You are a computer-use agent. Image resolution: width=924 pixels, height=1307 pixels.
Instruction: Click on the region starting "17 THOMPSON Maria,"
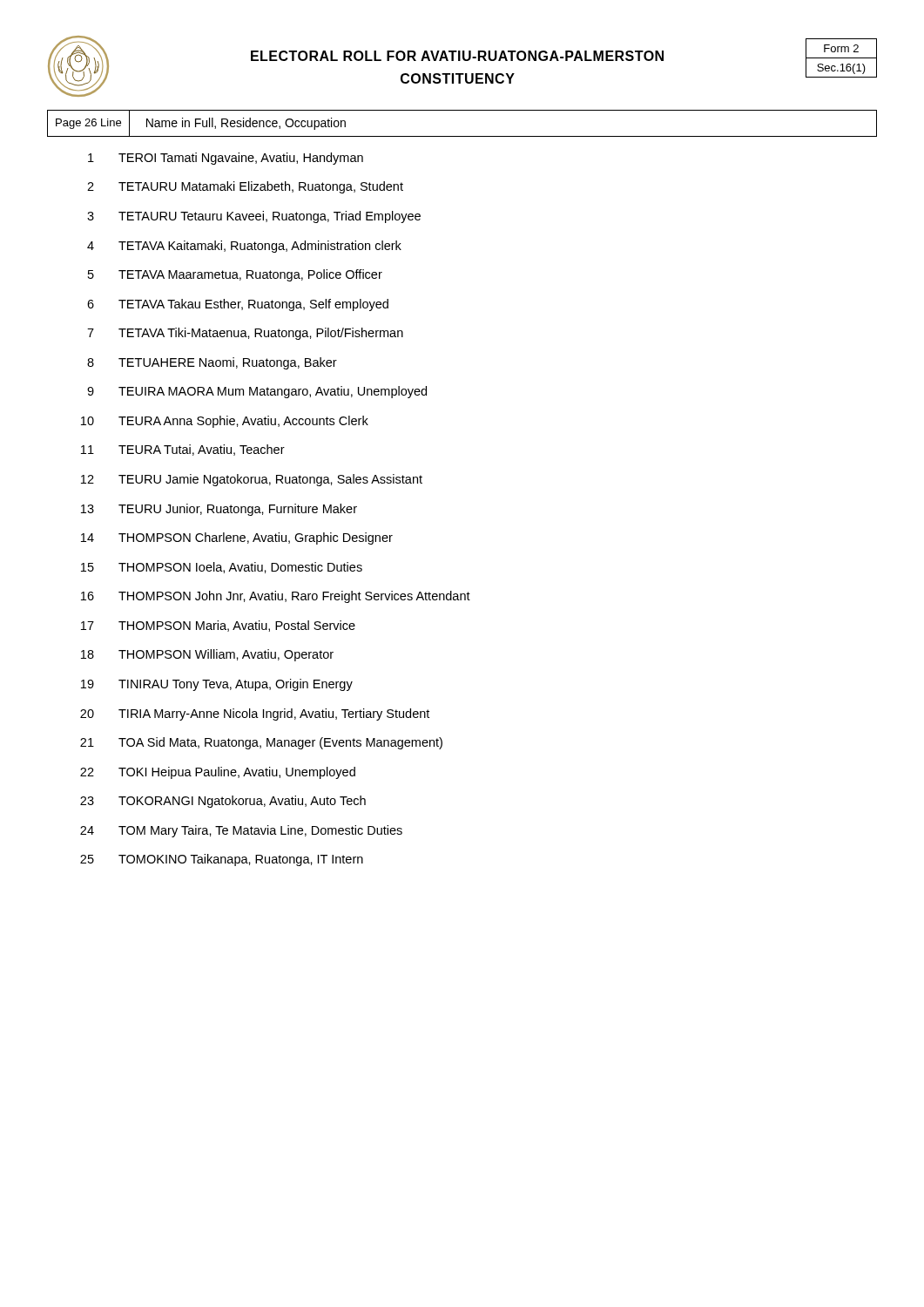coord(218,626)
